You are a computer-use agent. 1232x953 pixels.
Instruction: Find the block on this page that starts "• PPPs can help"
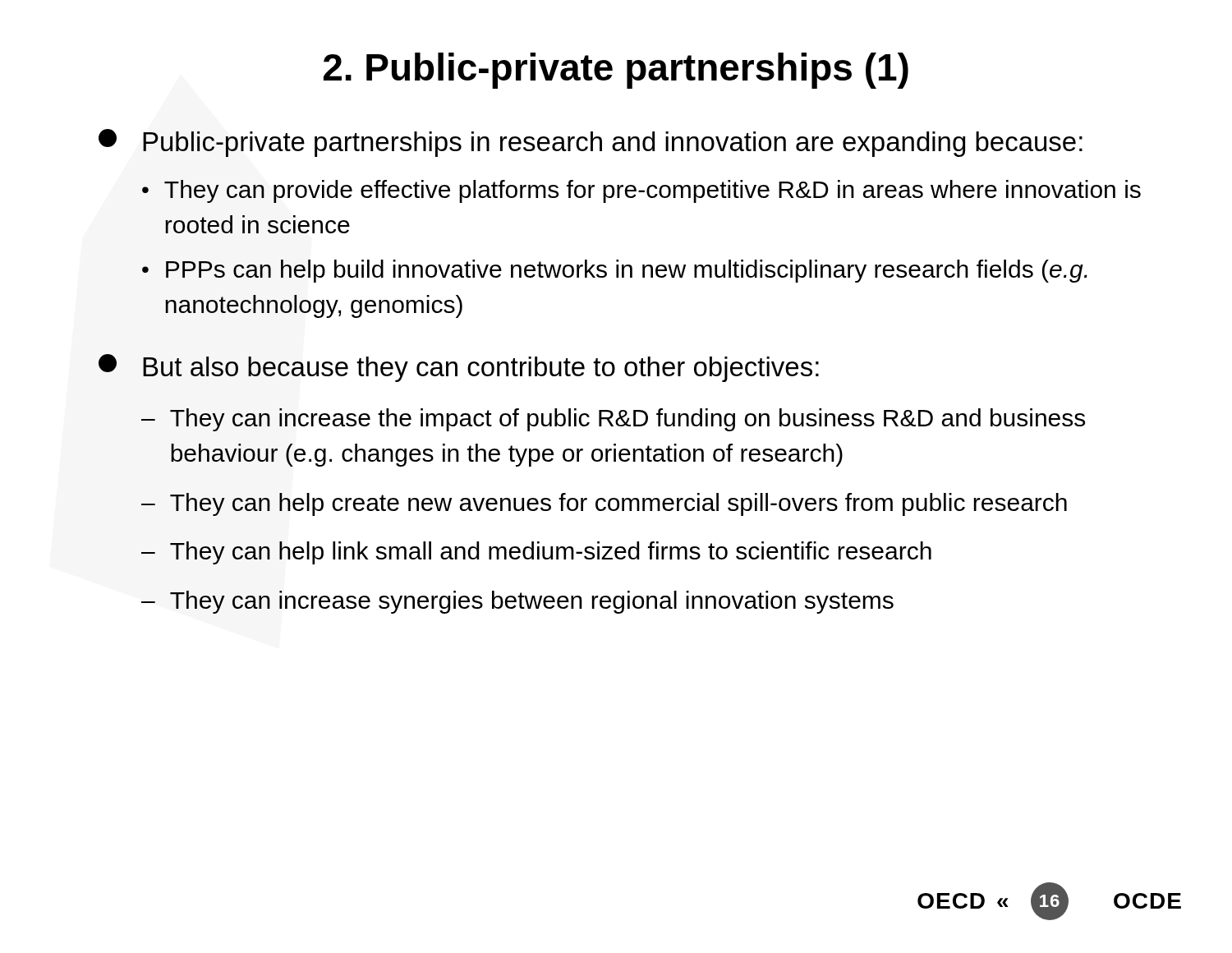coord(654,287)
